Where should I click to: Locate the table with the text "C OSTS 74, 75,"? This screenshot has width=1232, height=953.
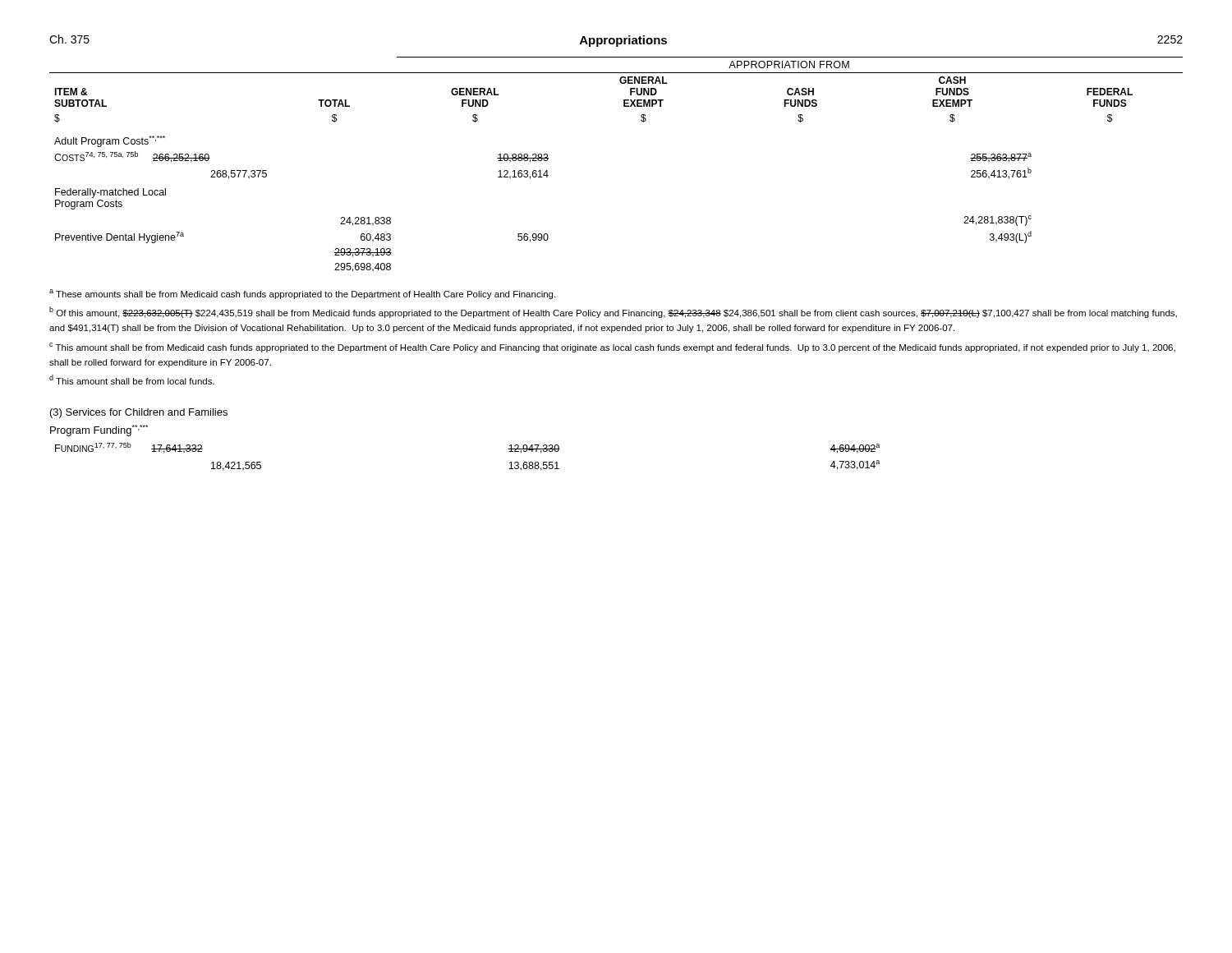point(616,165)
